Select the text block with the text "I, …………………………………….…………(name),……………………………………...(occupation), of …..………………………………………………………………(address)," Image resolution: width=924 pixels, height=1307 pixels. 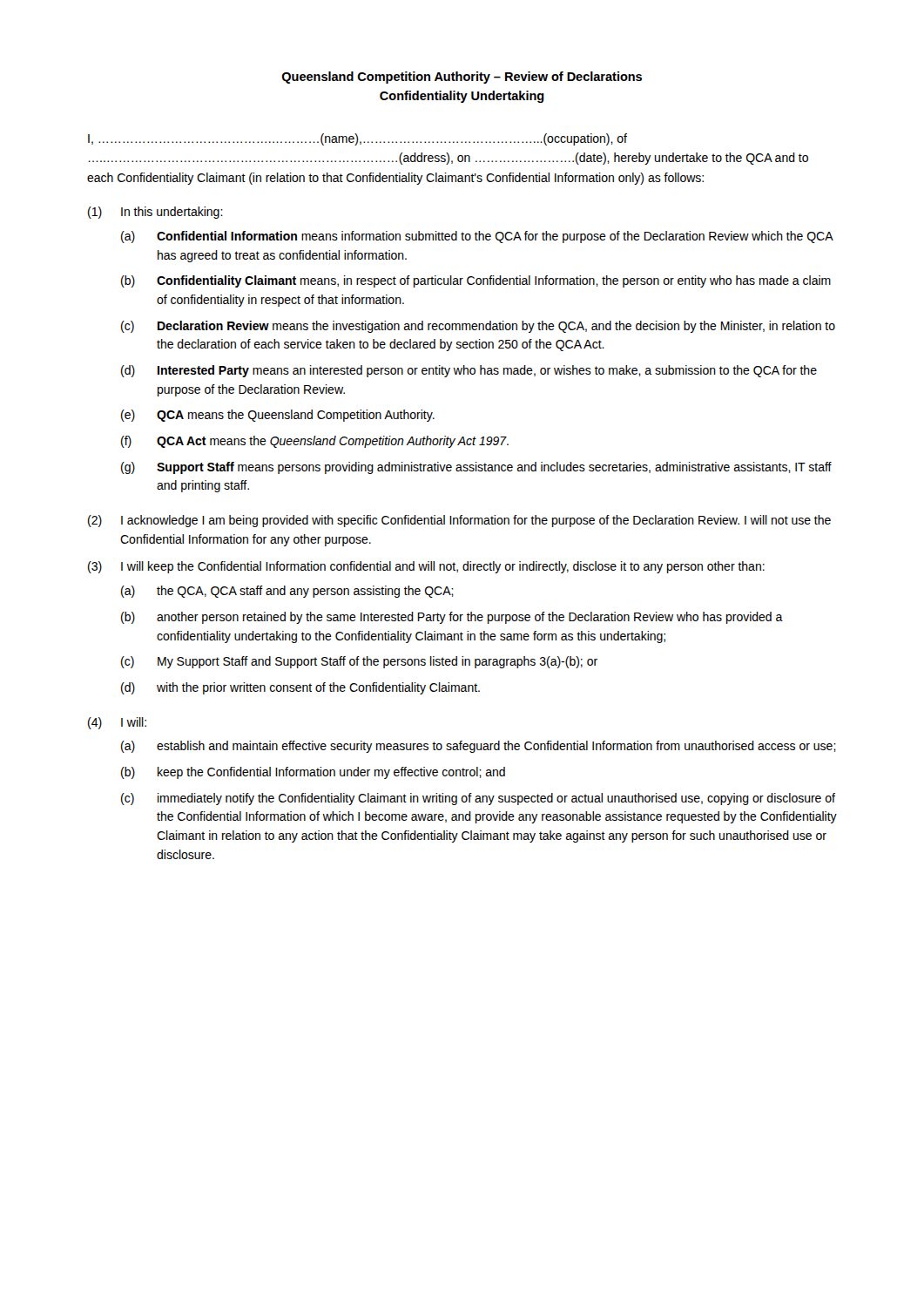tap(448, 158)
